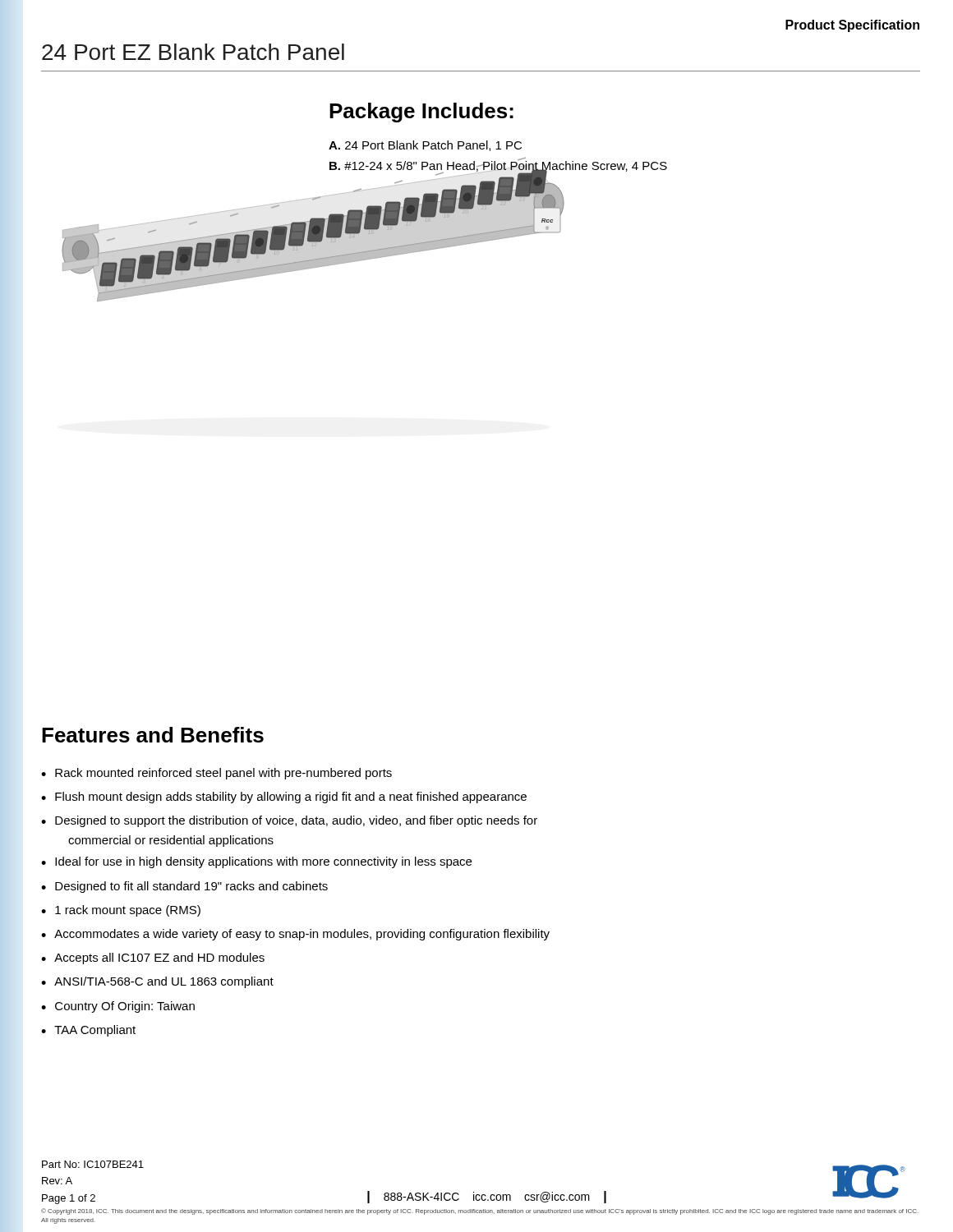Select the list item that reads "• Rack mounted reinforced steel"
This screenshot has height=1232, width=953.
point(217,774)
